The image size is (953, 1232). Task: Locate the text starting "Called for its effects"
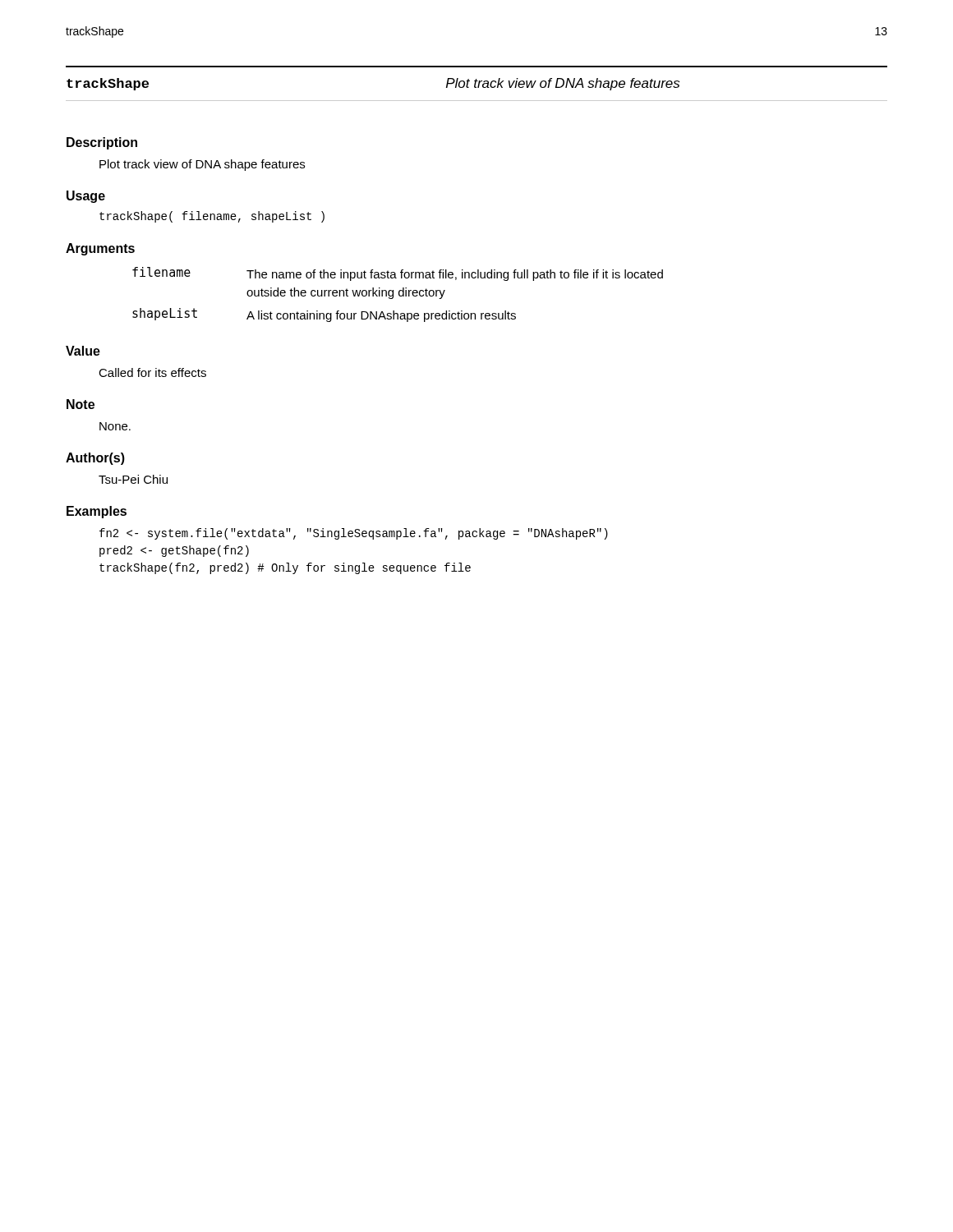coord(153,373)
